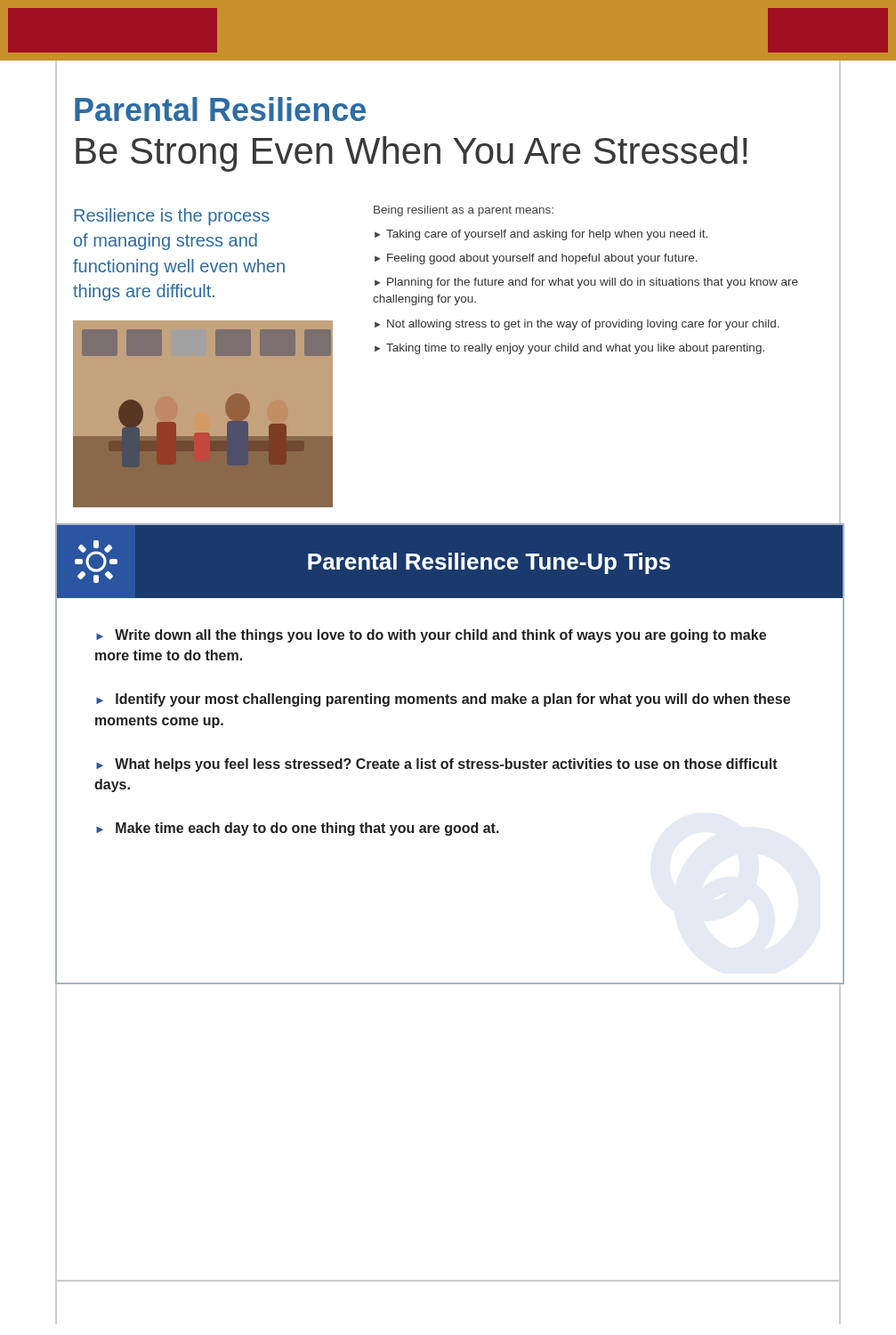Click on the list item that says "►Taking care of yourself and asking for help"

coord(541,234)
